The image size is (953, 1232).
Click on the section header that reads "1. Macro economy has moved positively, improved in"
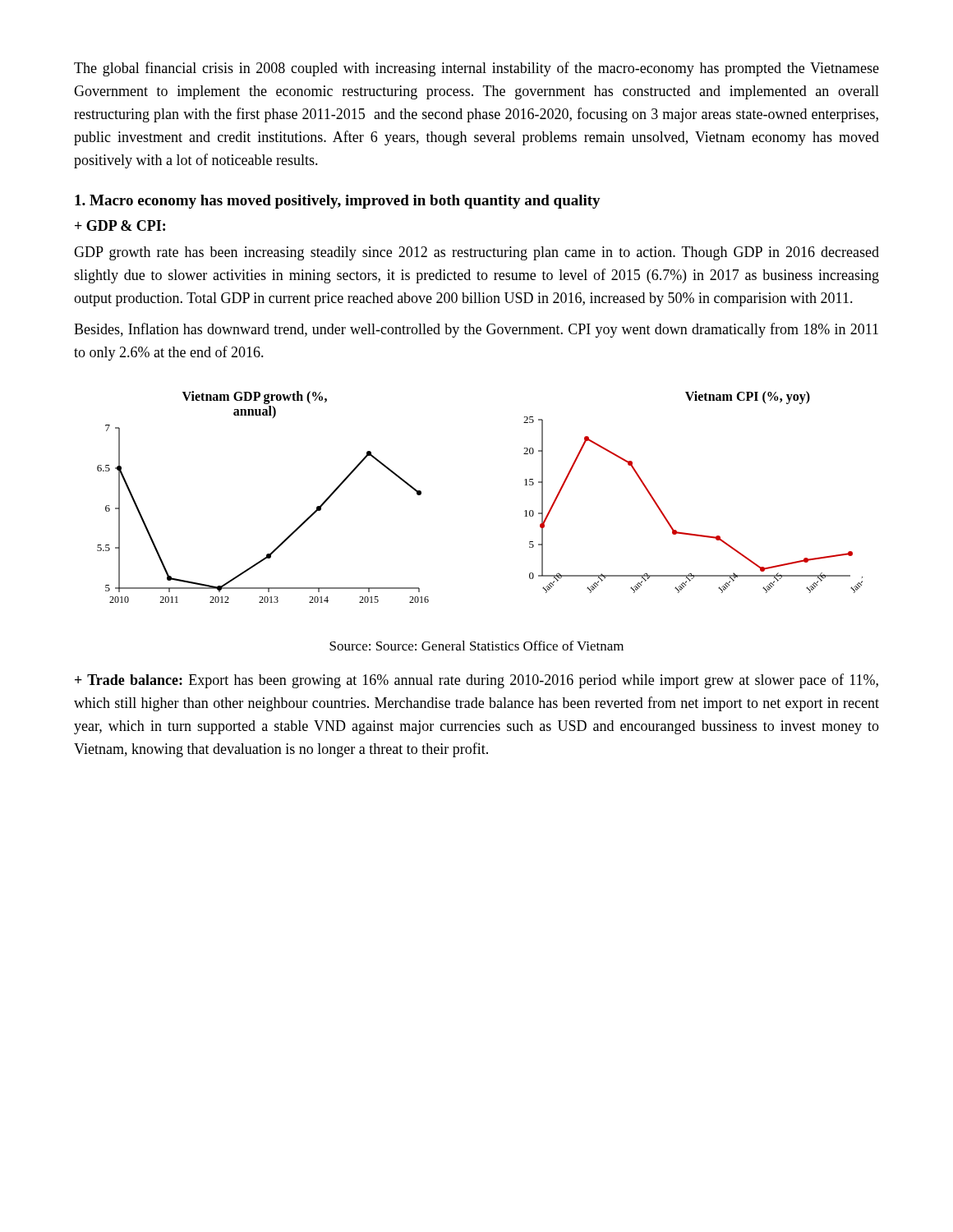337,200
